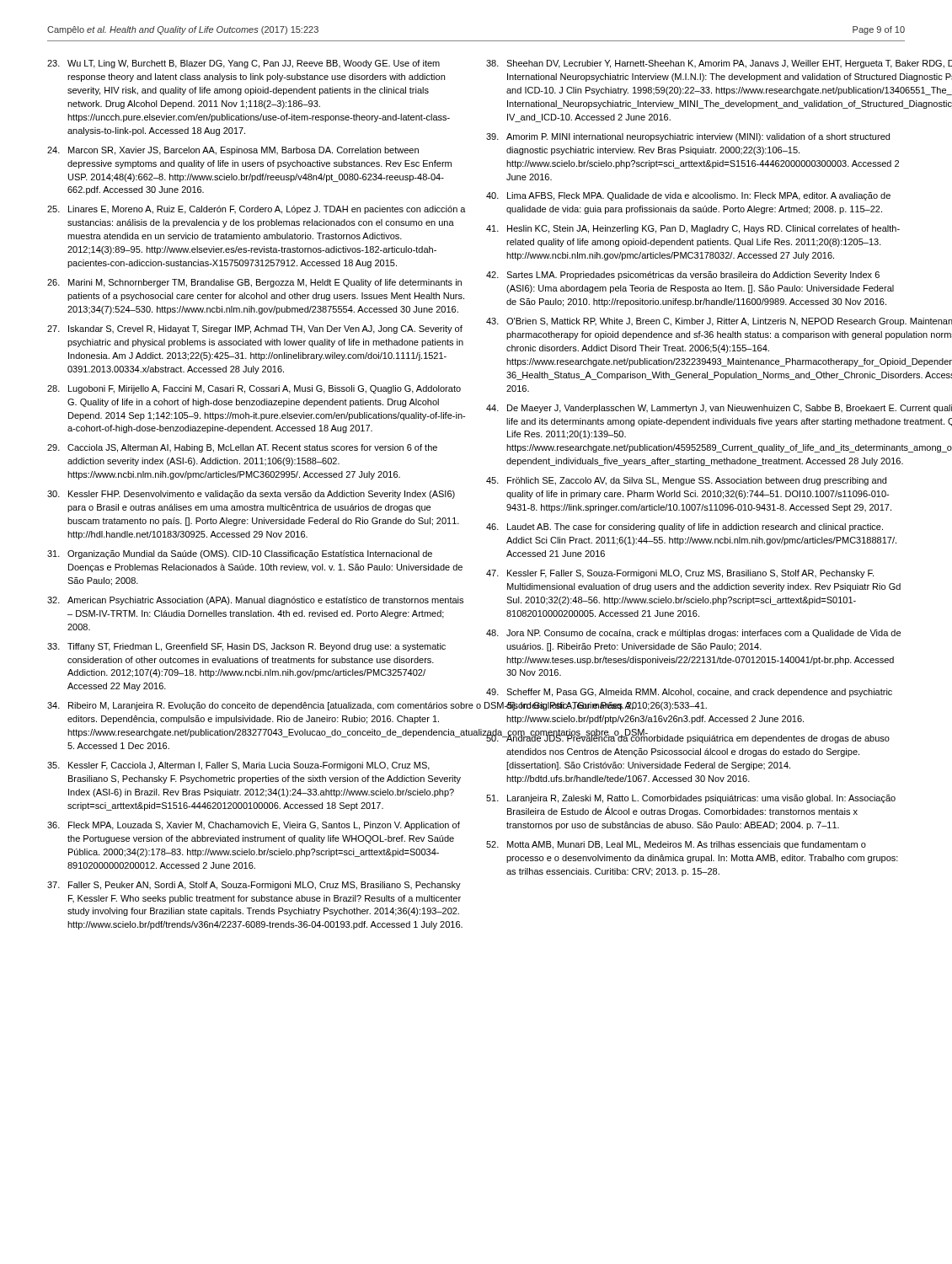Select the list item with the text "32. American Psychiatric Association (APA). Manual"
The height and width of the screenshot is (1264, 952).
pyautogui.click(x=257, y=614)
